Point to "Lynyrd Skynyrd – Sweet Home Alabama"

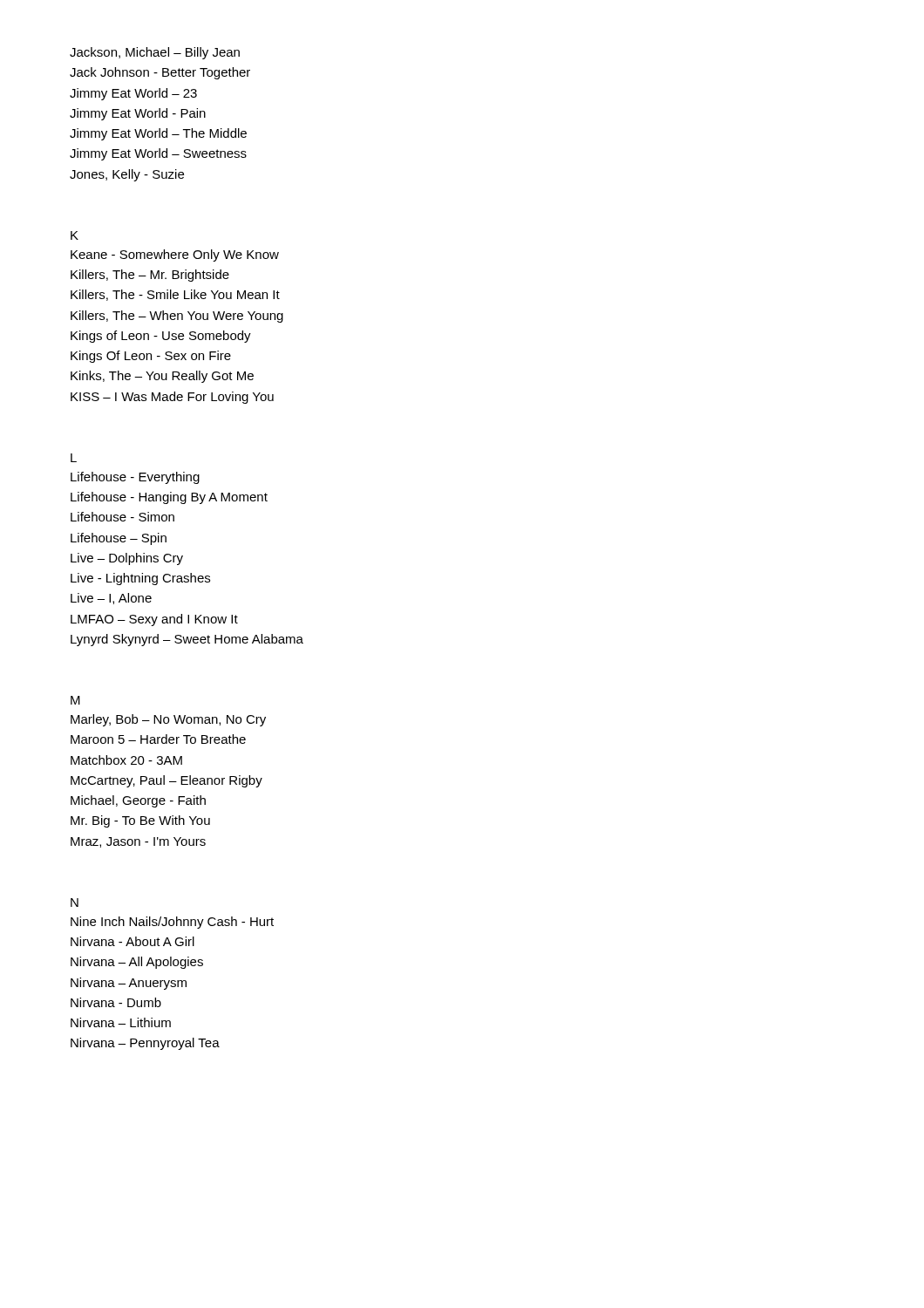[187, 639]
